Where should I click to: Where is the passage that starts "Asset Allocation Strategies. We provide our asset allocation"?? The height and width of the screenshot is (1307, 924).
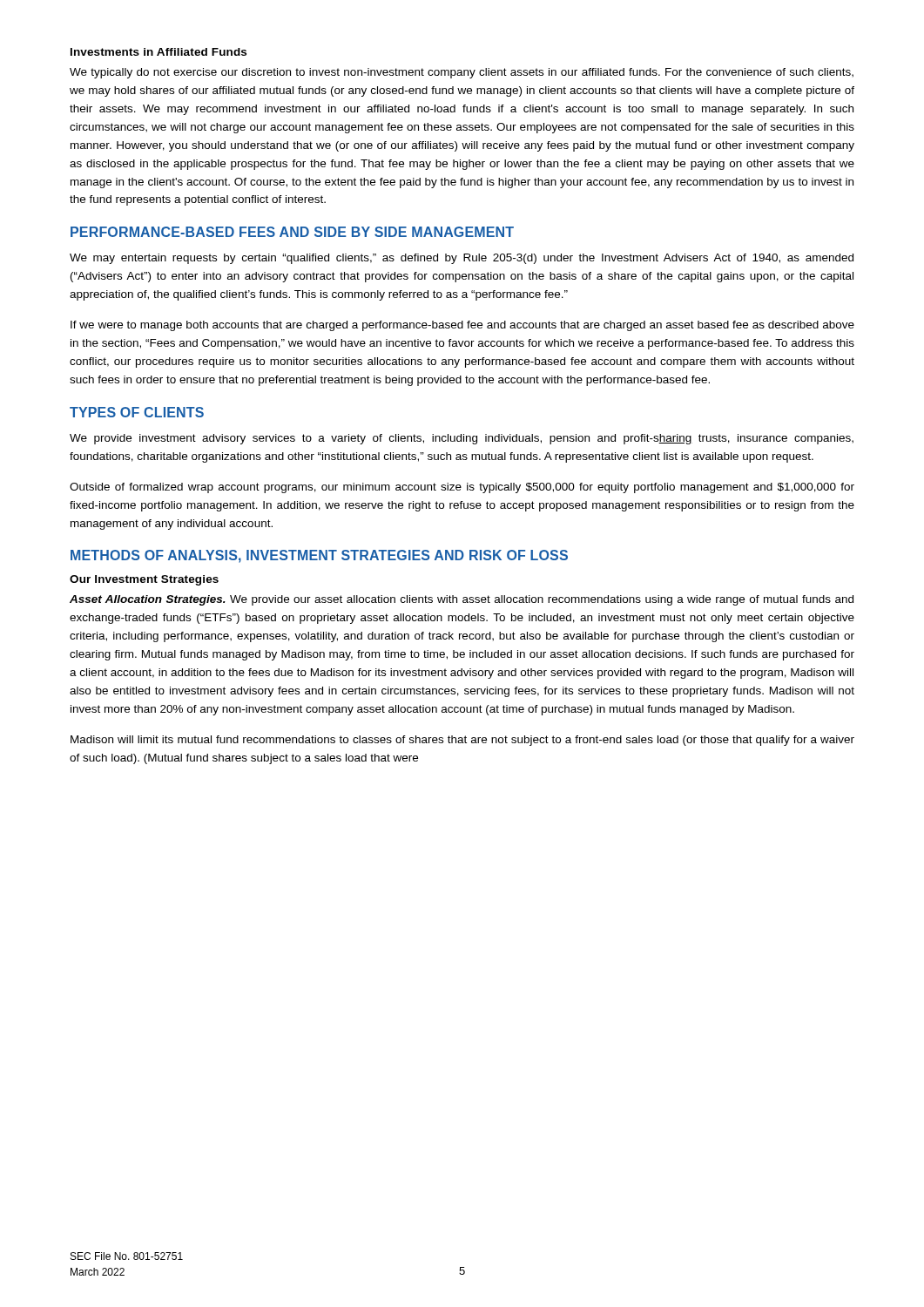pyautogui.click(x=462, y=654)
